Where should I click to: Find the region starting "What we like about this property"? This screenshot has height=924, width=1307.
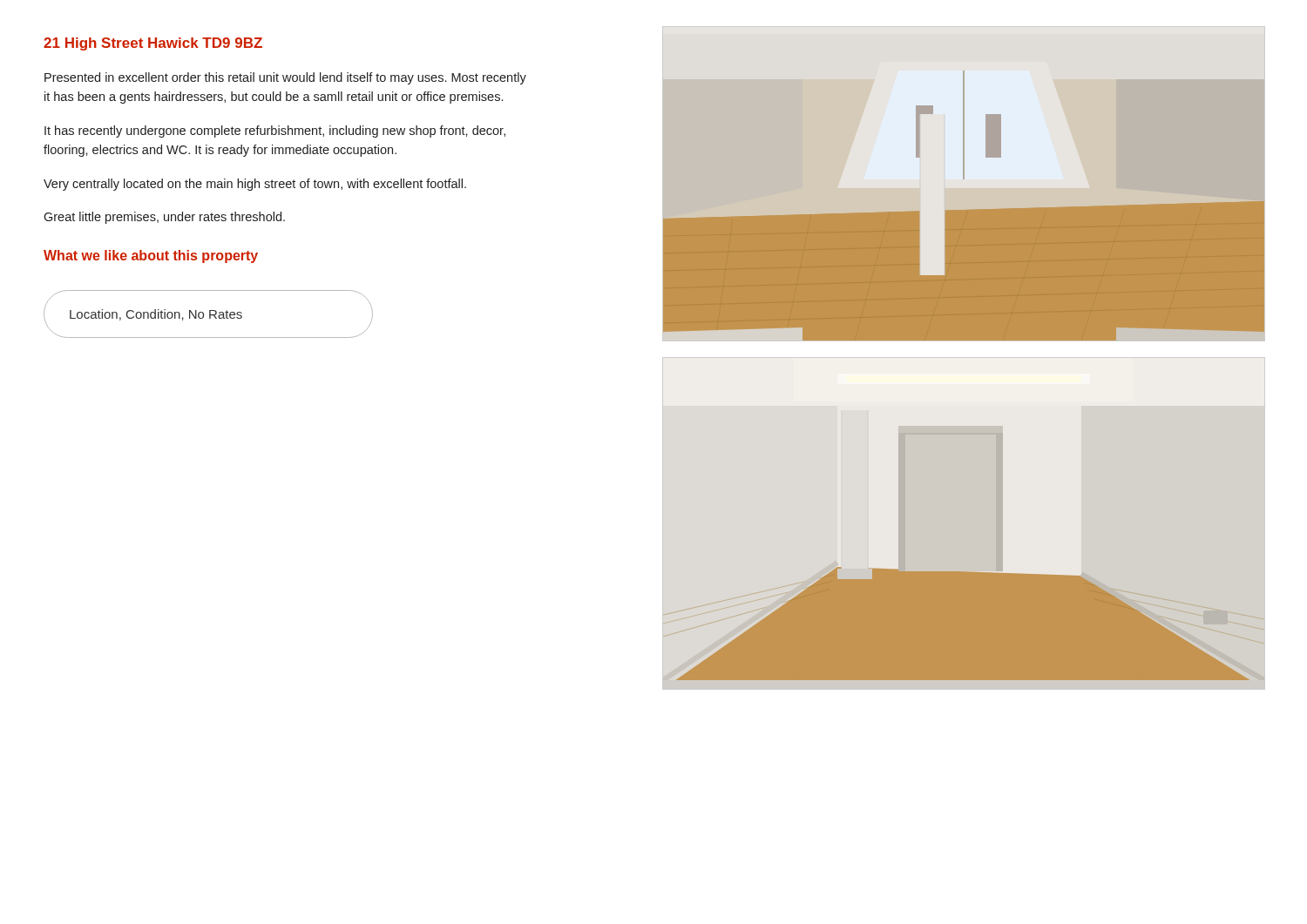point(151,255)
